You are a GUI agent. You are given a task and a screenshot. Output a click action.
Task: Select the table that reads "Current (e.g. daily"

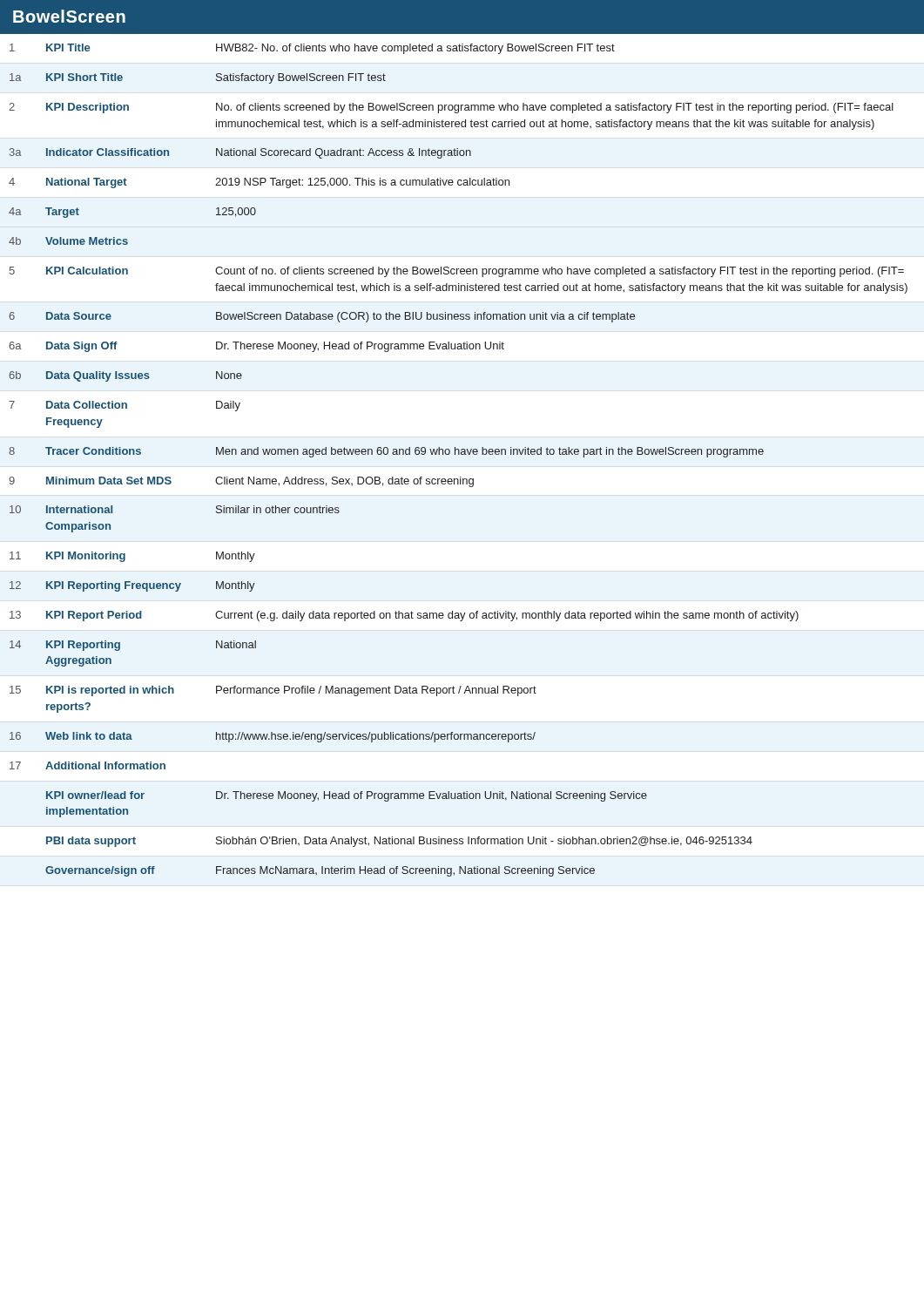tap(462, 460)
